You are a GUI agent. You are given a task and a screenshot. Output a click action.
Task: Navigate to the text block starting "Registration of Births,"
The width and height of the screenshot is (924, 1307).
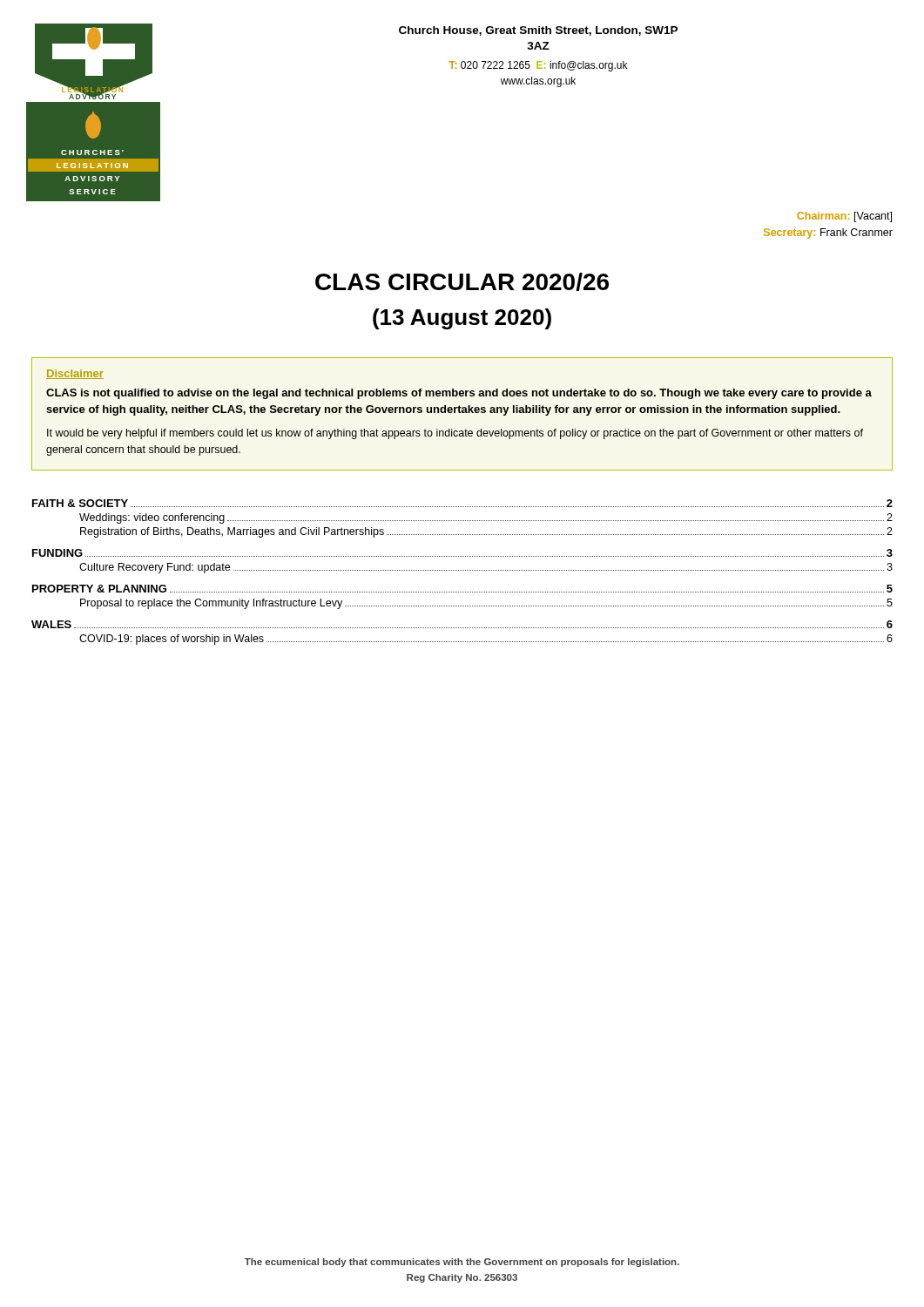coord(486,531)
